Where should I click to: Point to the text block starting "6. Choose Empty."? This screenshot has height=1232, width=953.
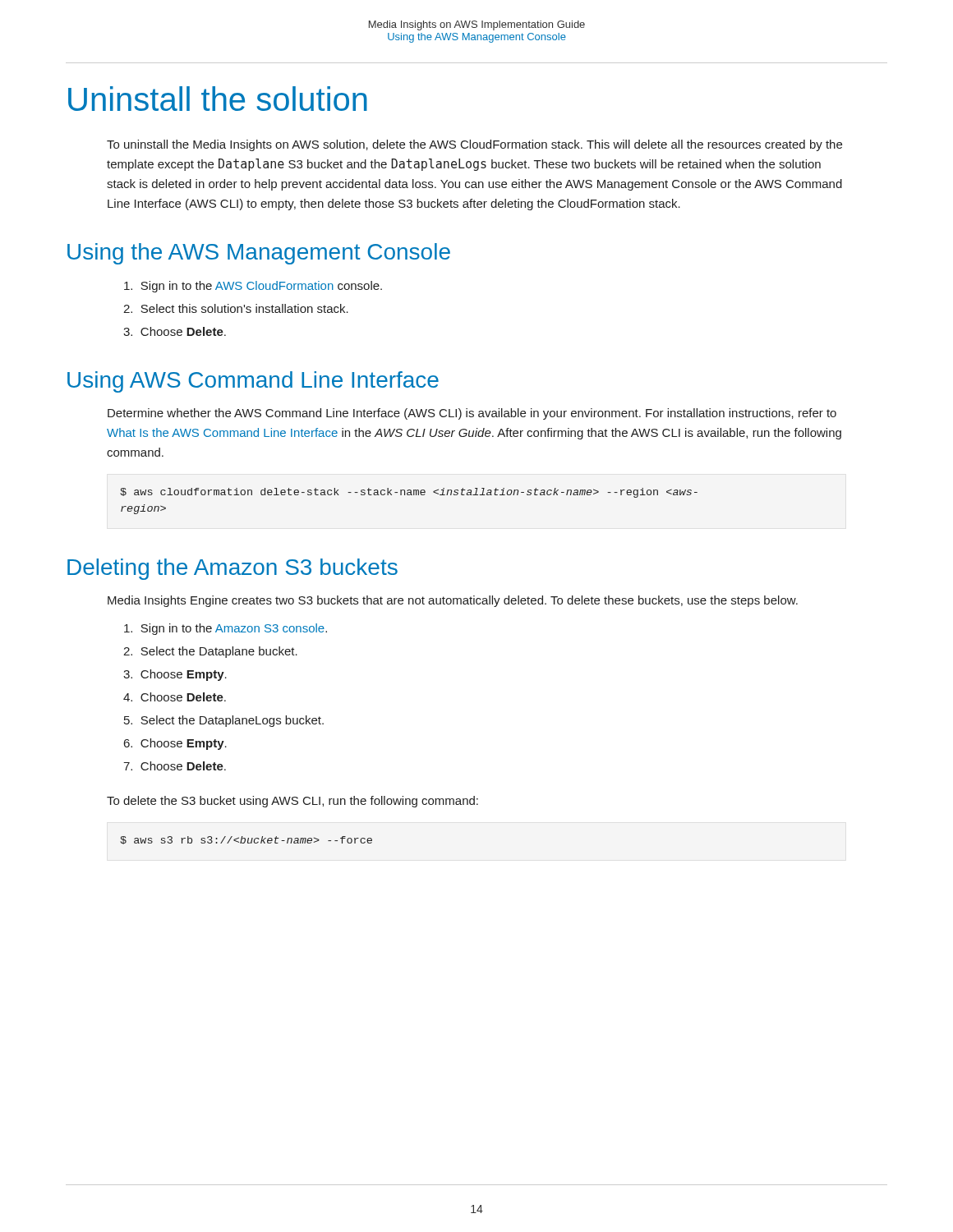click(x=175, y=743)
